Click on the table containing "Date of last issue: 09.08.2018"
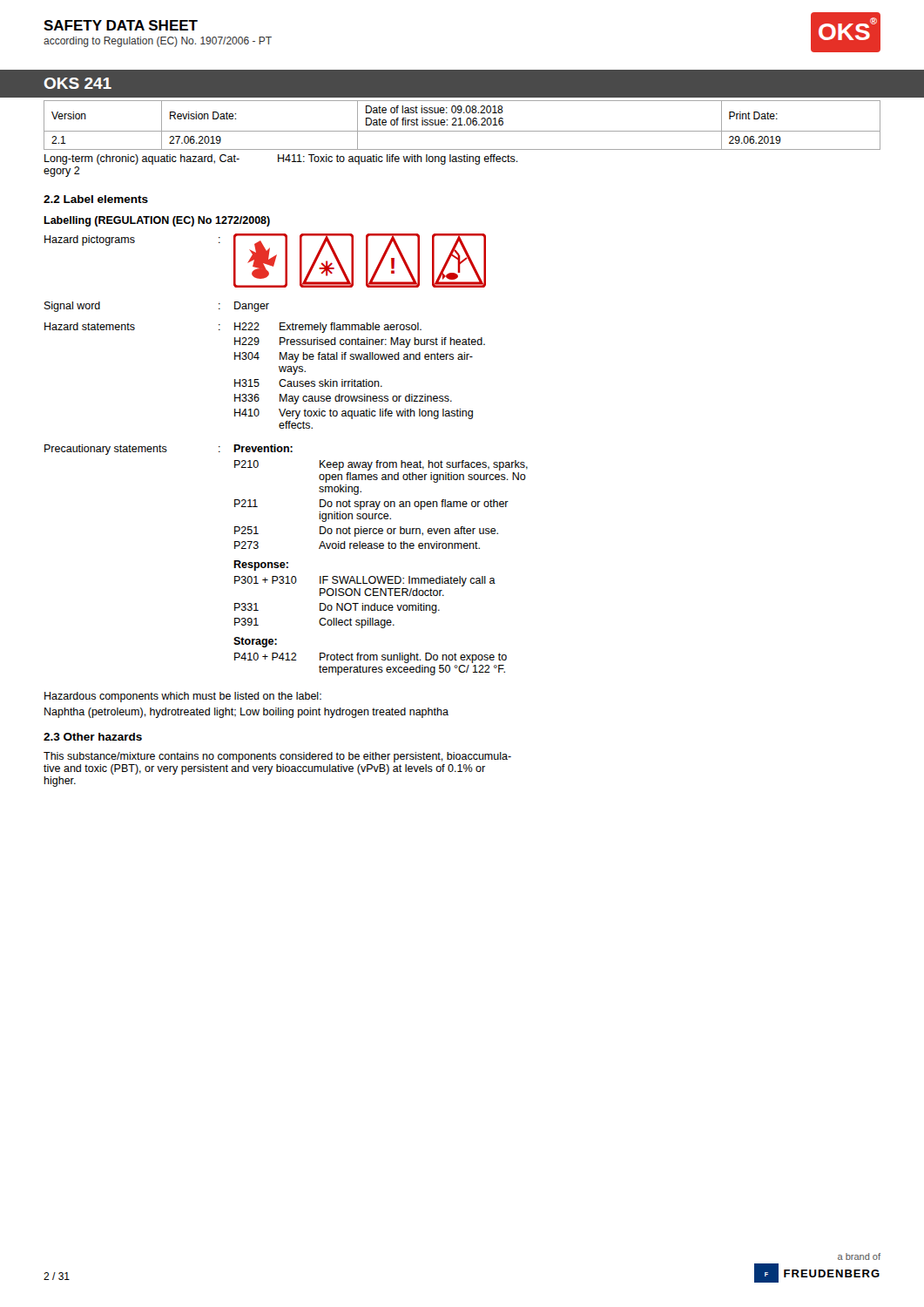The image size is (924, 1307). [462, 125]
